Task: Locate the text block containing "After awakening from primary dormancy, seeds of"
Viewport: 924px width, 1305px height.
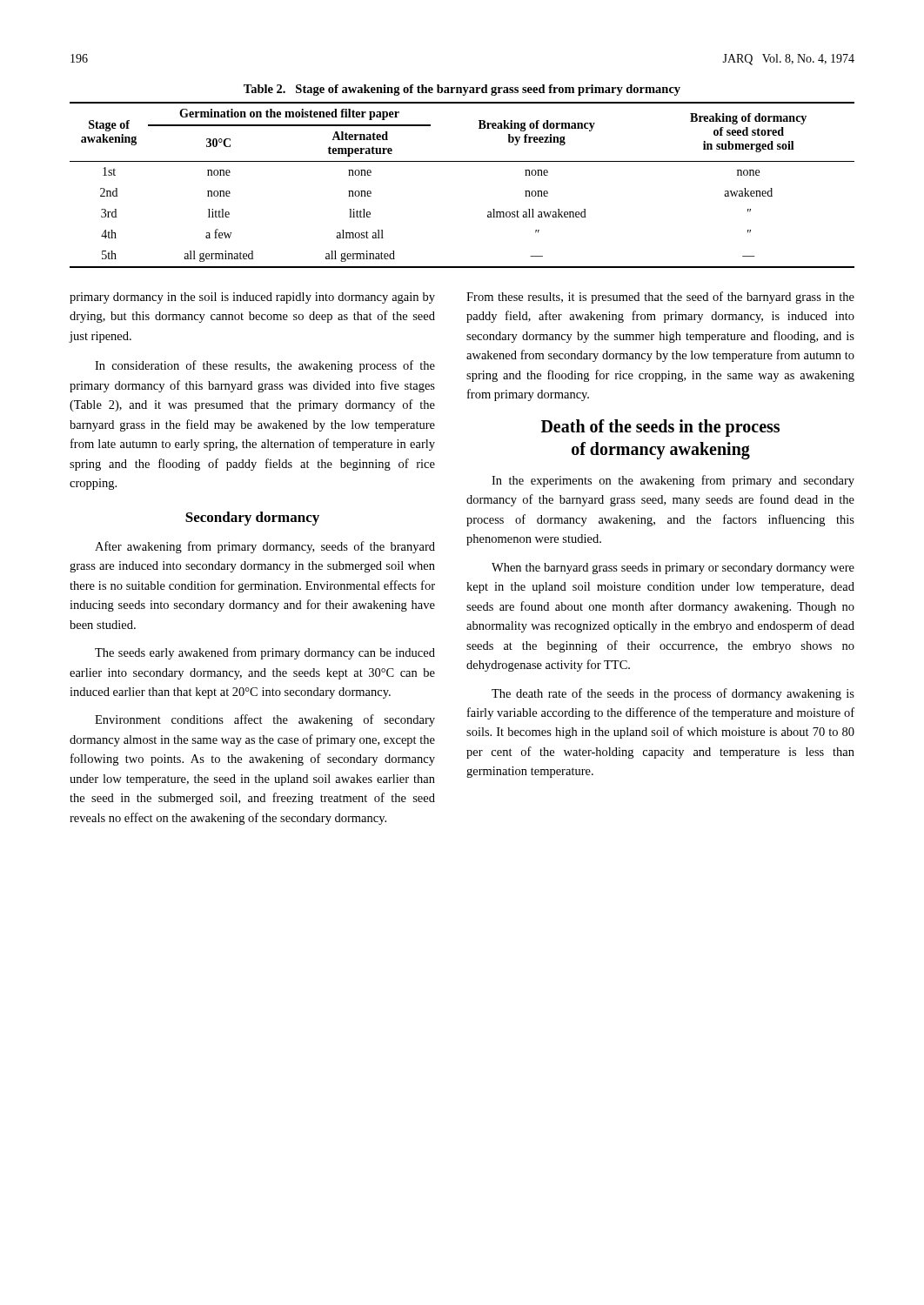Action: pos(252,585)
